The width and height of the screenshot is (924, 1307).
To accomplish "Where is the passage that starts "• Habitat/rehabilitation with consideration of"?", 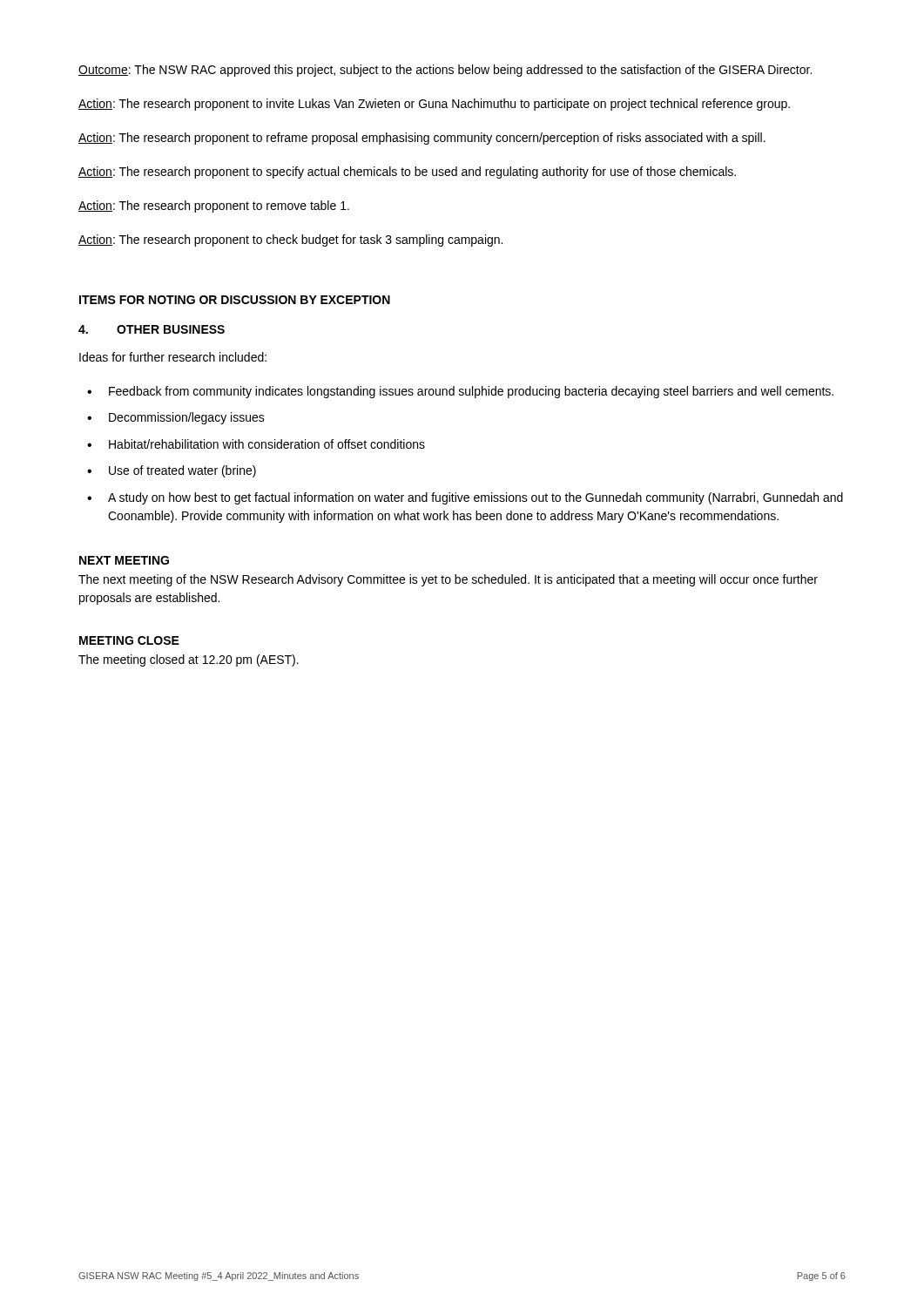I will click(256, 444).
